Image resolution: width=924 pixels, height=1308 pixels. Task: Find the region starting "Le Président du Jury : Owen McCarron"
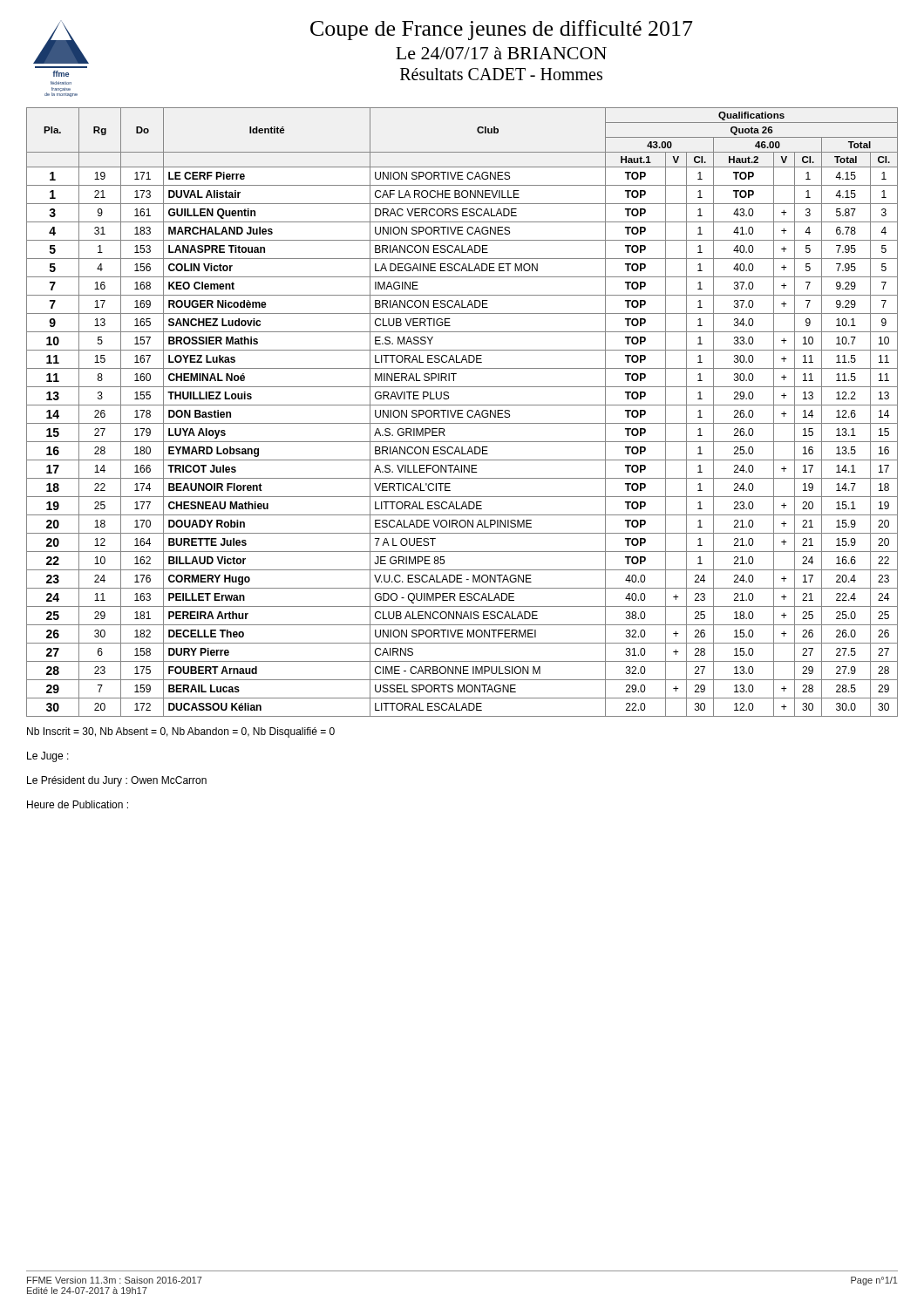coord(117,780)
